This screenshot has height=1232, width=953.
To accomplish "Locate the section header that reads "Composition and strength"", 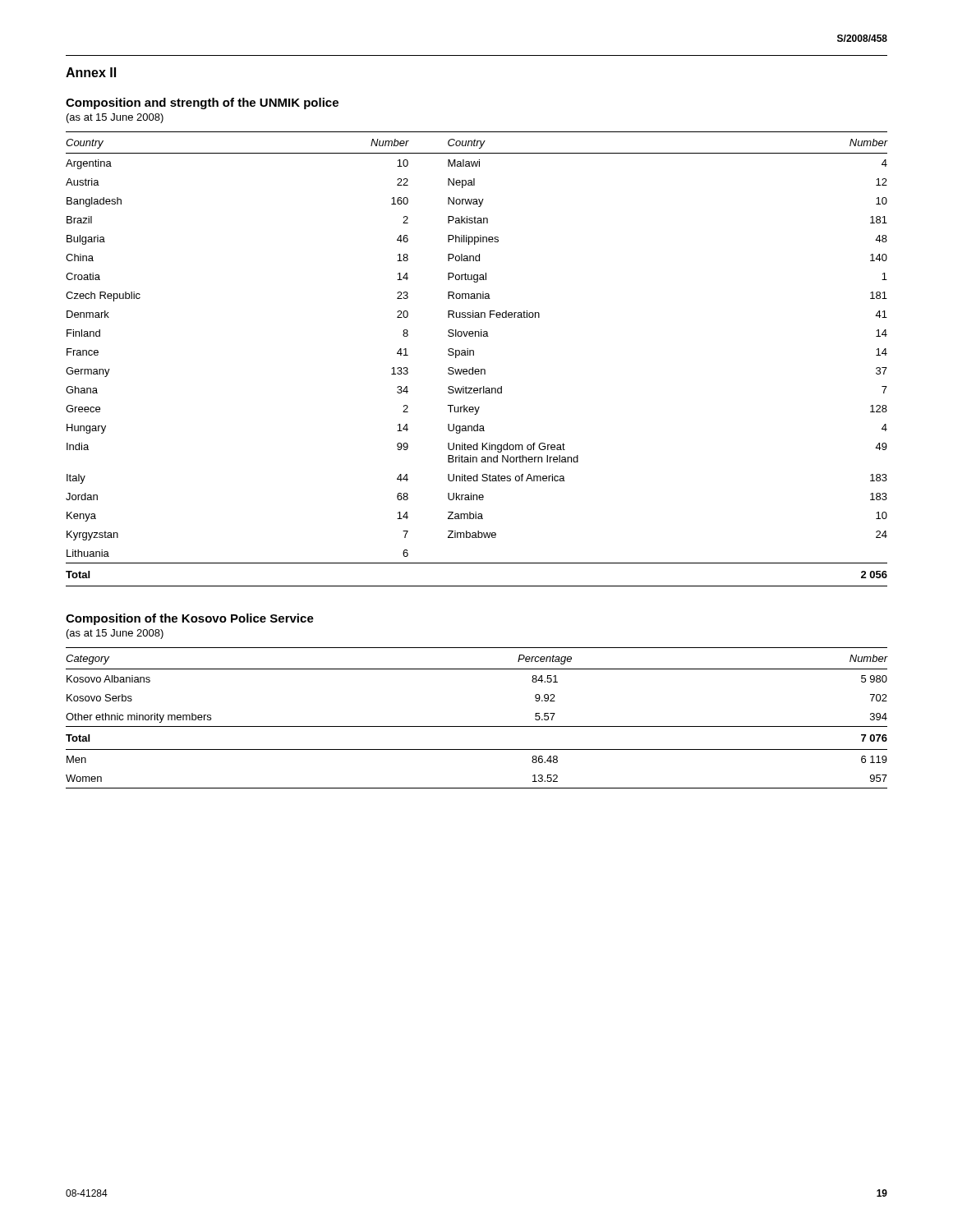I will pos(202,102).
